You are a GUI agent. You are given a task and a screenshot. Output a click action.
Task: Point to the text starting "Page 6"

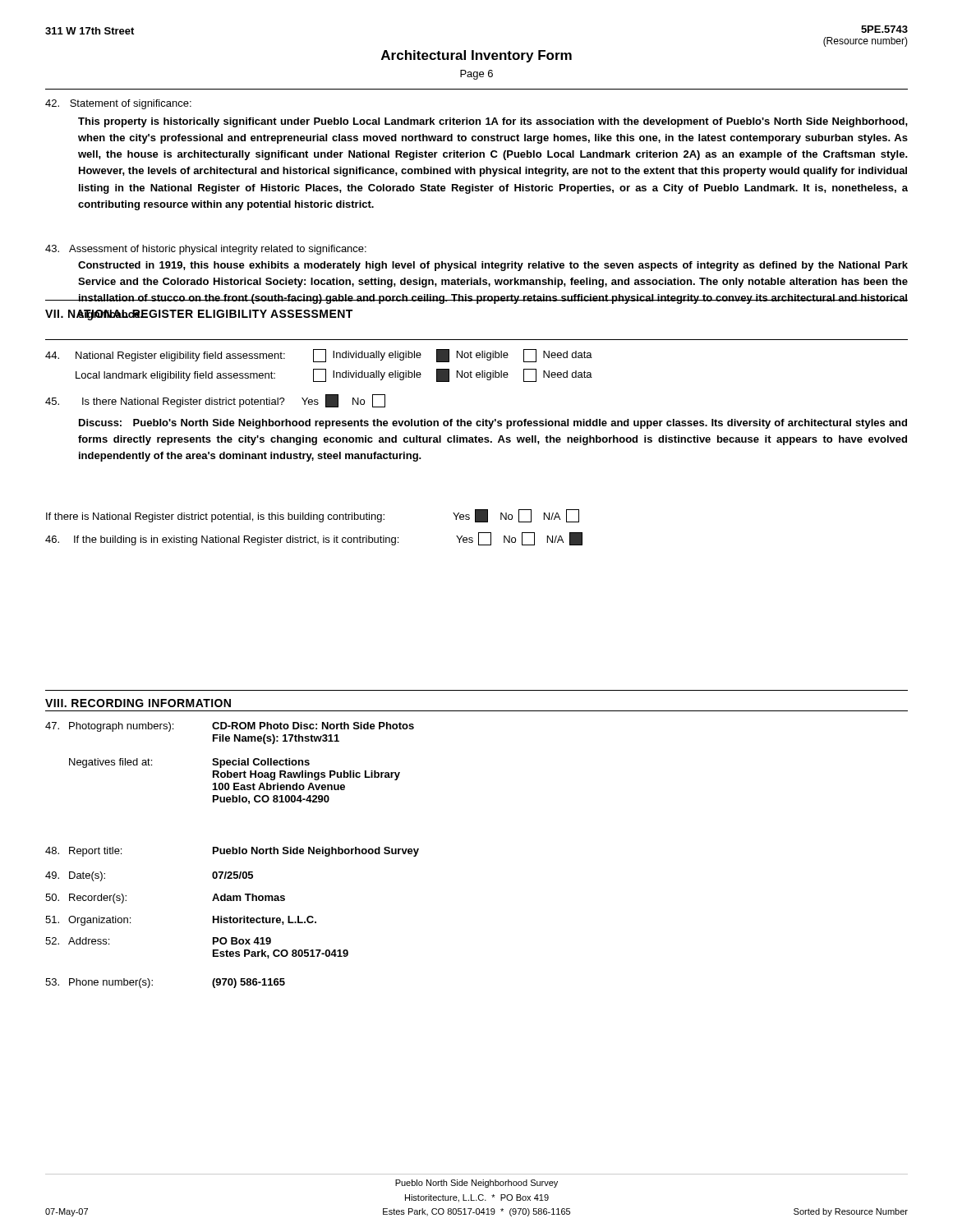click(476, 74)
